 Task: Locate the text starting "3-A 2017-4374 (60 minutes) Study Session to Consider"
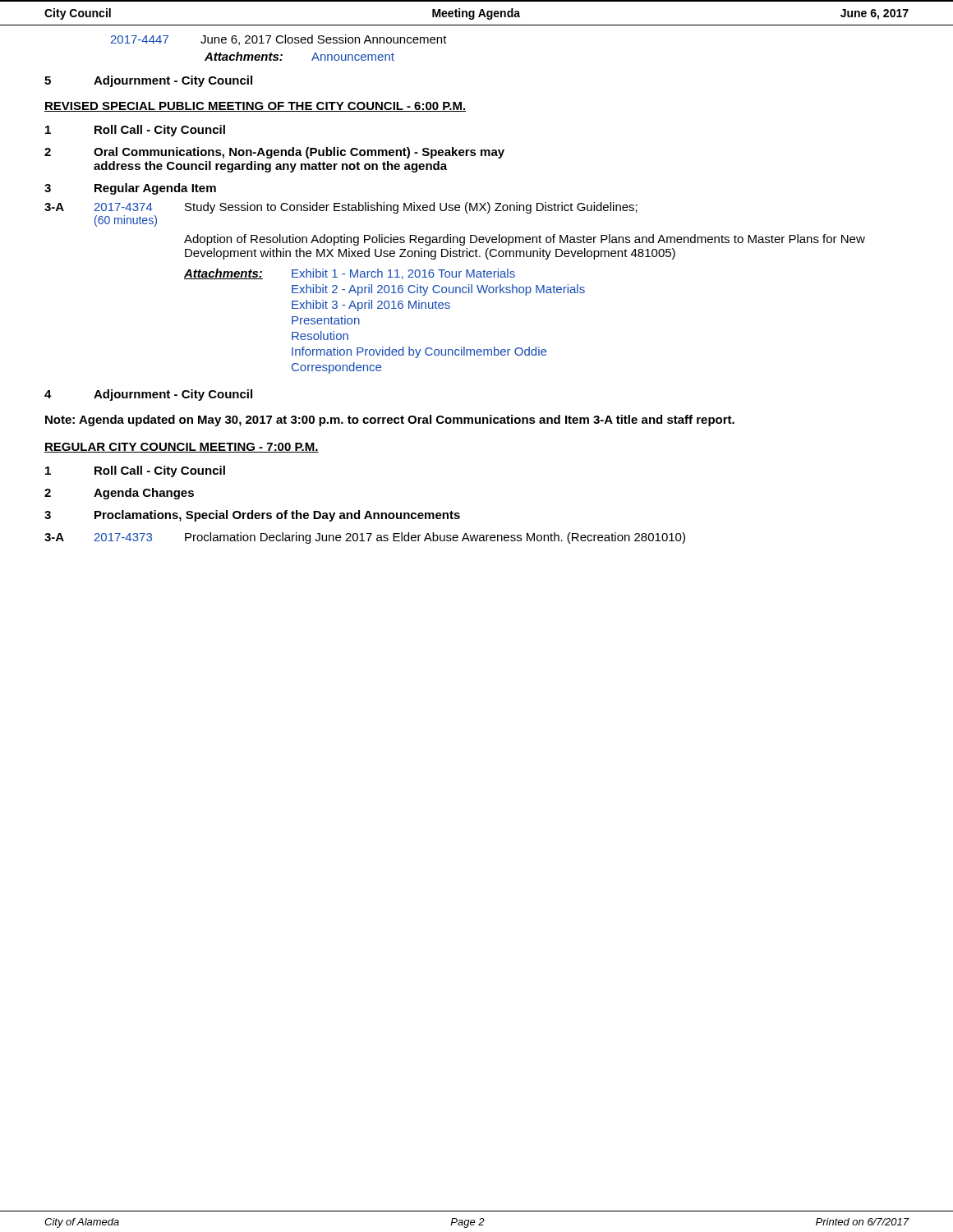point(476,213)
